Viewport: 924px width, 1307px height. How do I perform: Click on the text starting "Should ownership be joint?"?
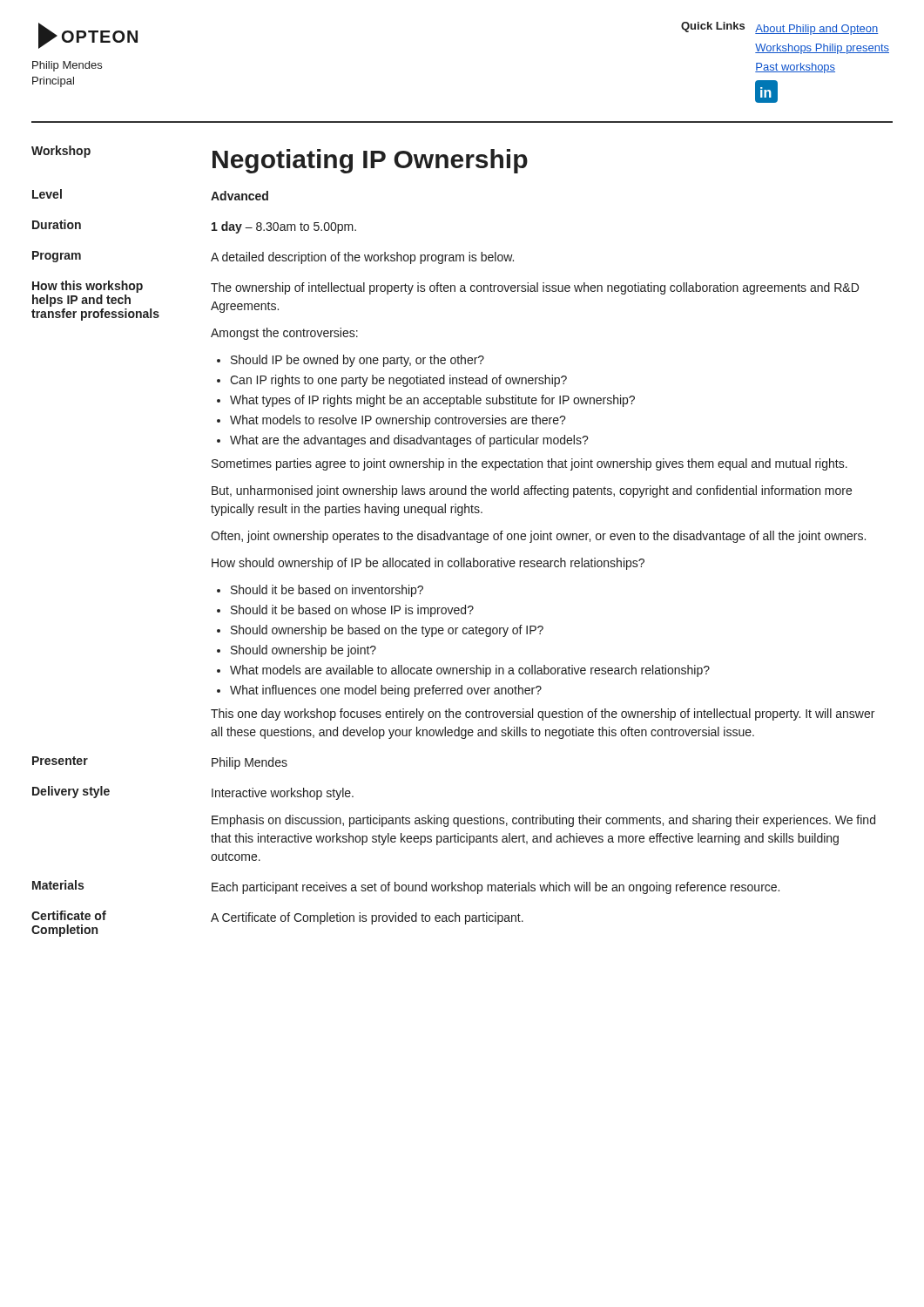pyautogui.click(x=303, y=650)
